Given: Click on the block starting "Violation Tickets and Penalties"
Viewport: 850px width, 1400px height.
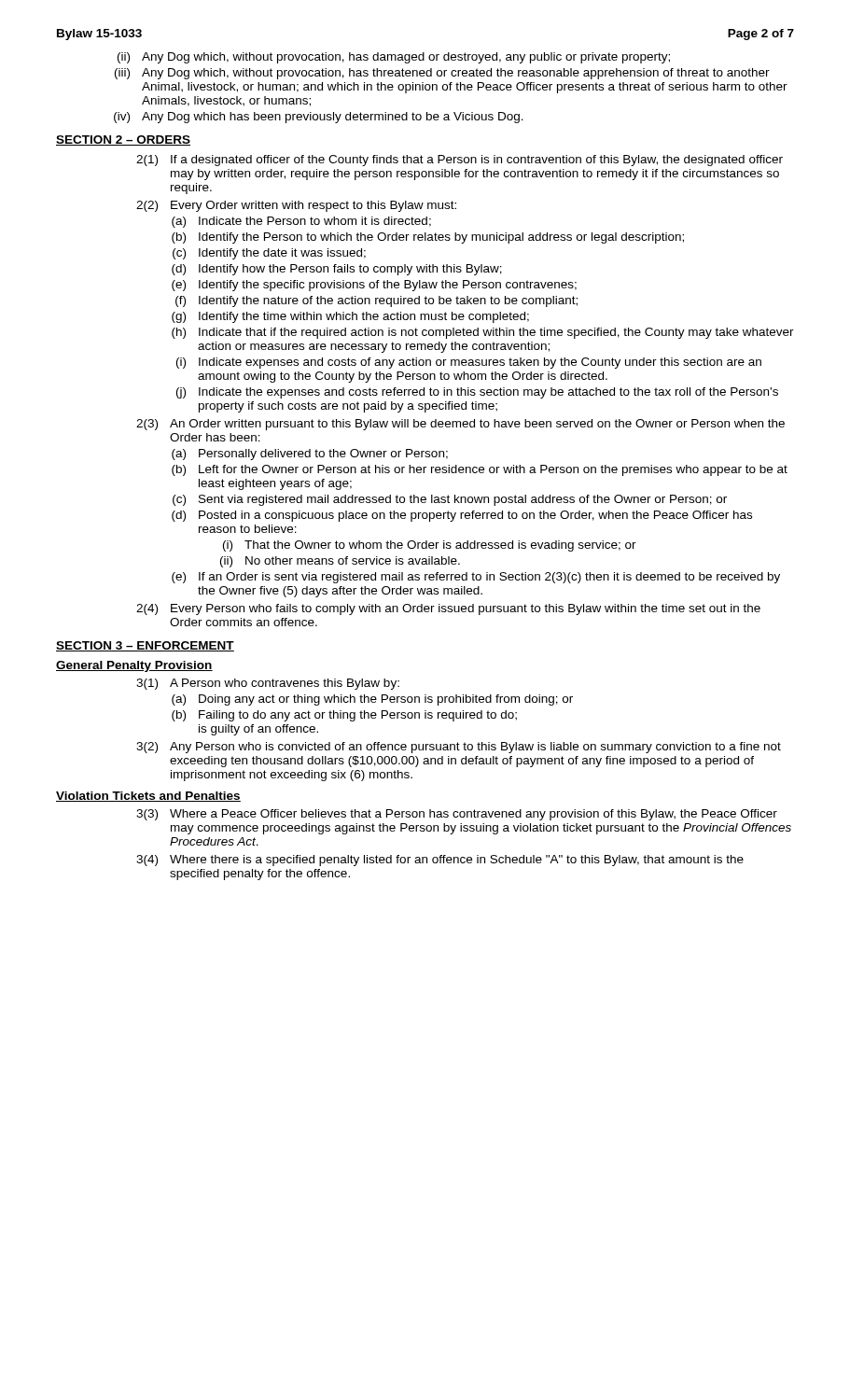Looking at the screenshot, I should [x=148, y=796].
